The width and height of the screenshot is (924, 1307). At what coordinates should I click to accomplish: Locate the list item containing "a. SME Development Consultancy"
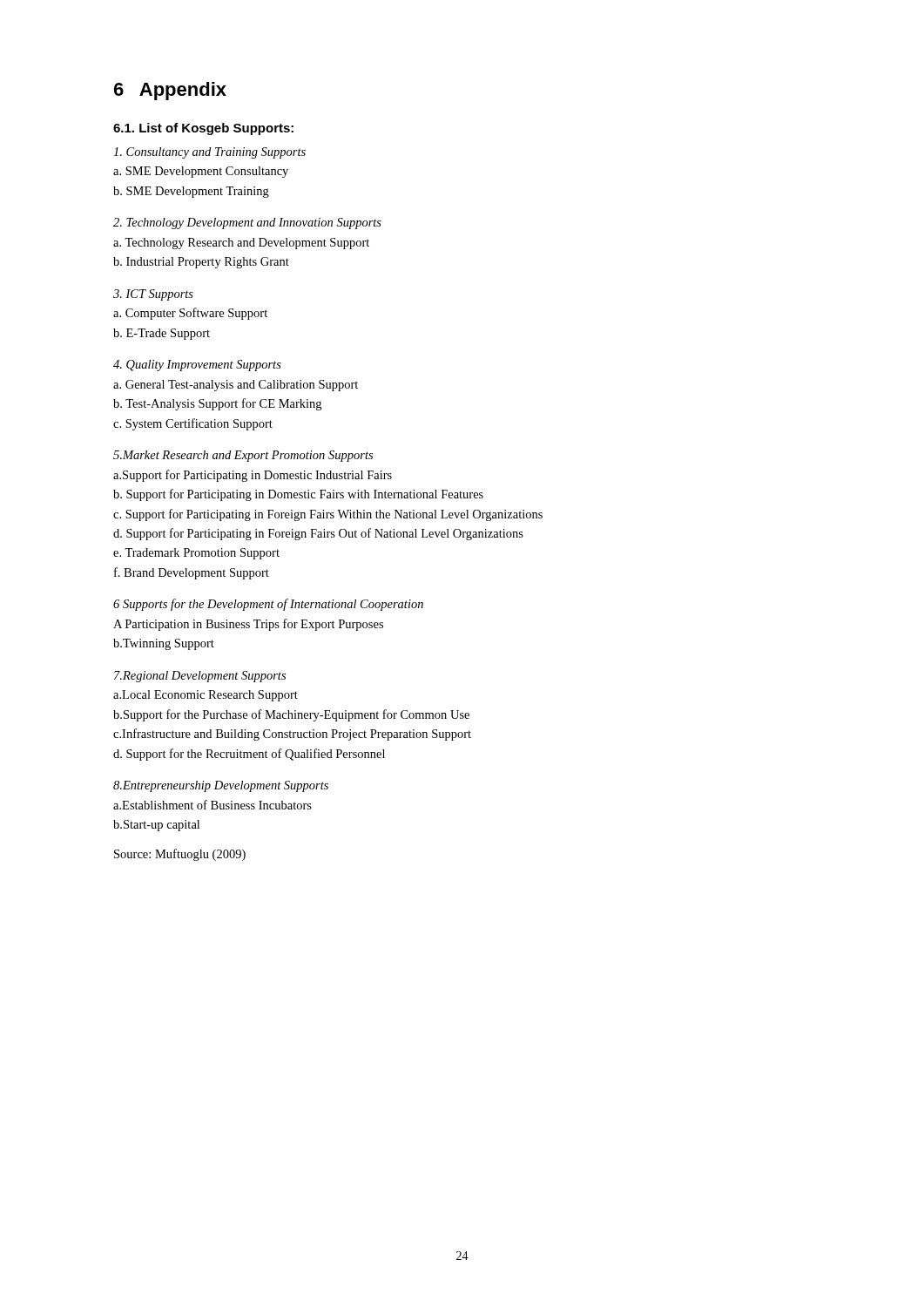point(201,171)
